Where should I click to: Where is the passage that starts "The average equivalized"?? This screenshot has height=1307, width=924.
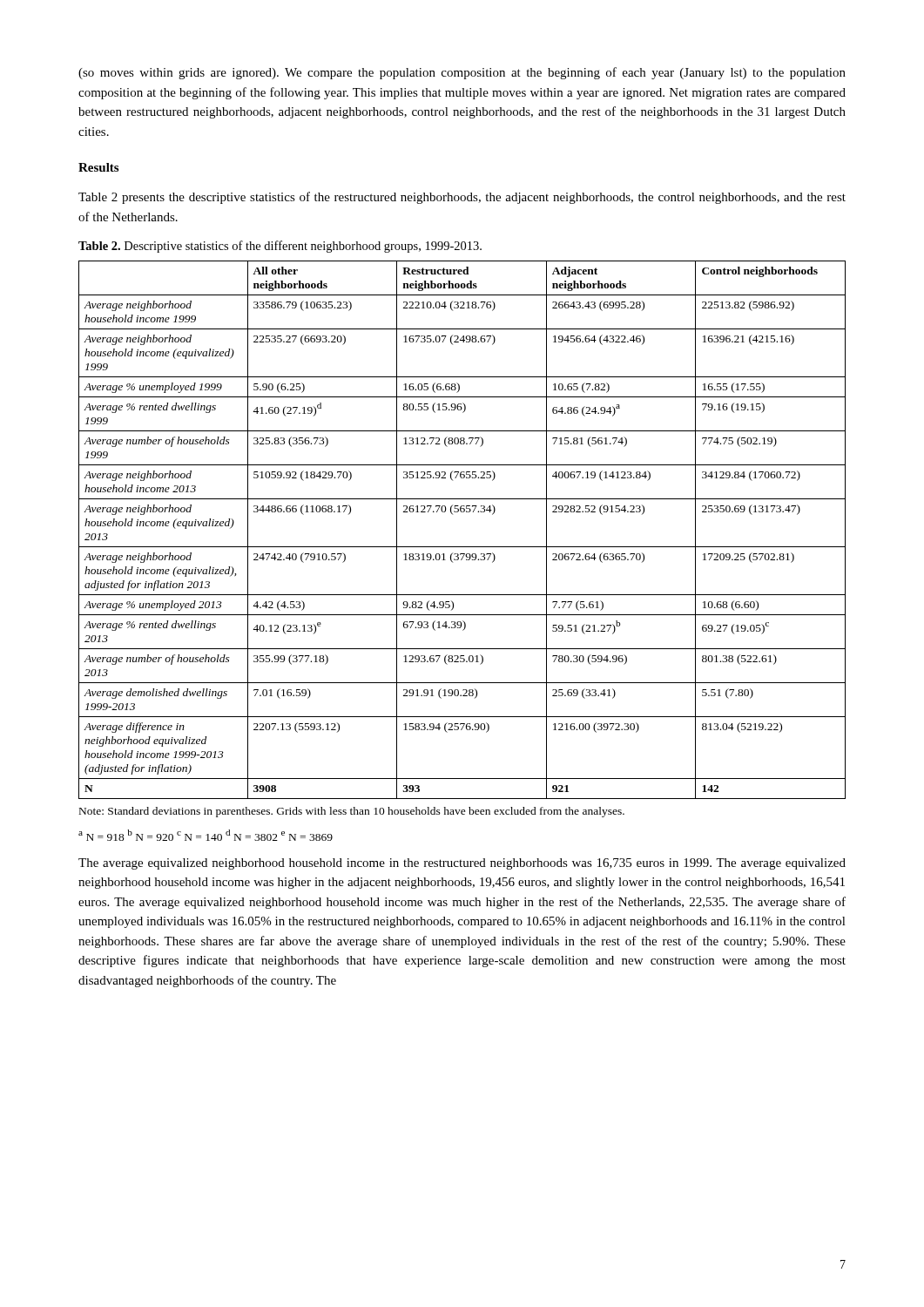[x=462, y=921]
